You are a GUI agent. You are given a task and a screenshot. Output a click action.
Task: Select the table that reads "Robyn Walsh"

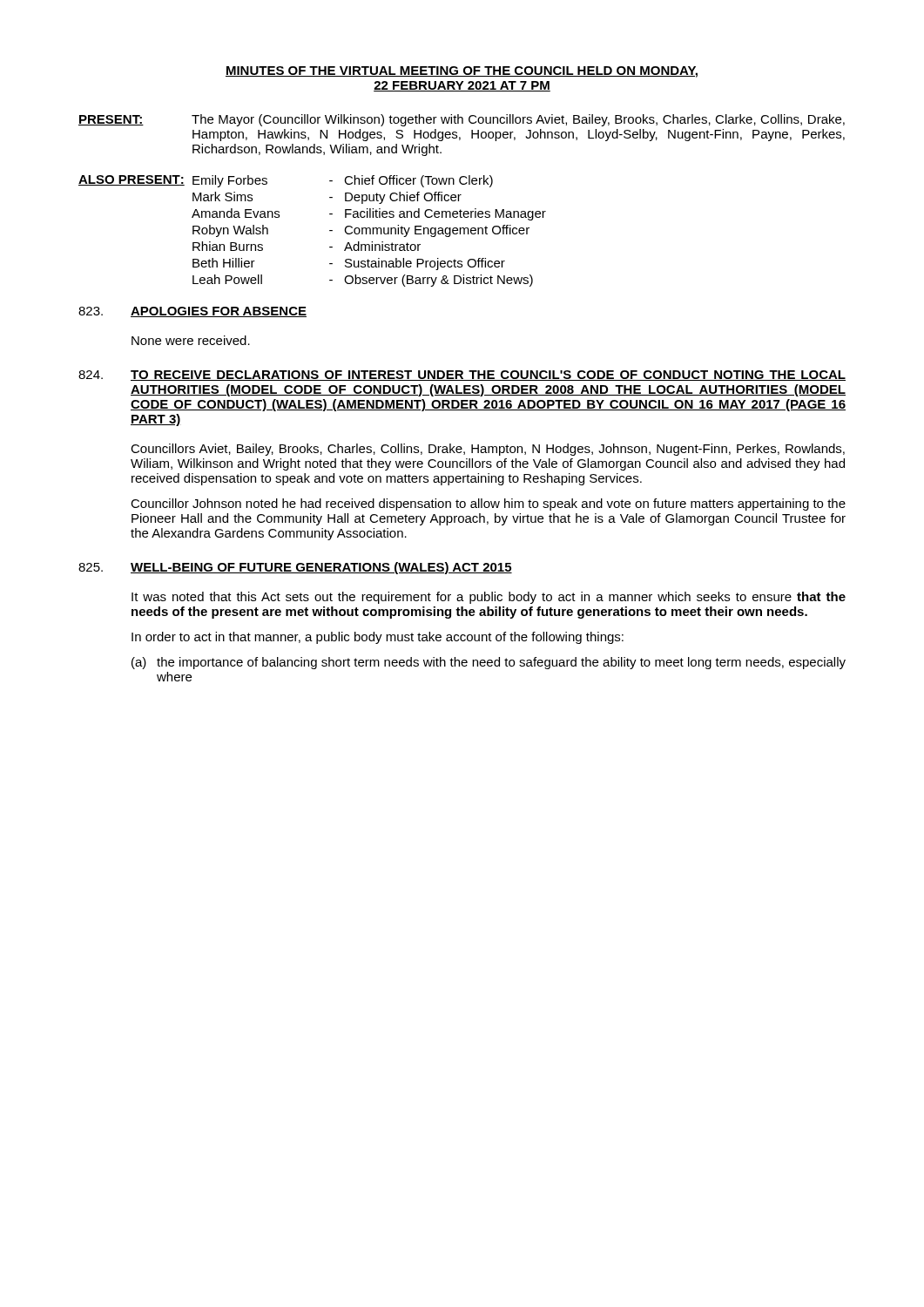pos(519,230)
